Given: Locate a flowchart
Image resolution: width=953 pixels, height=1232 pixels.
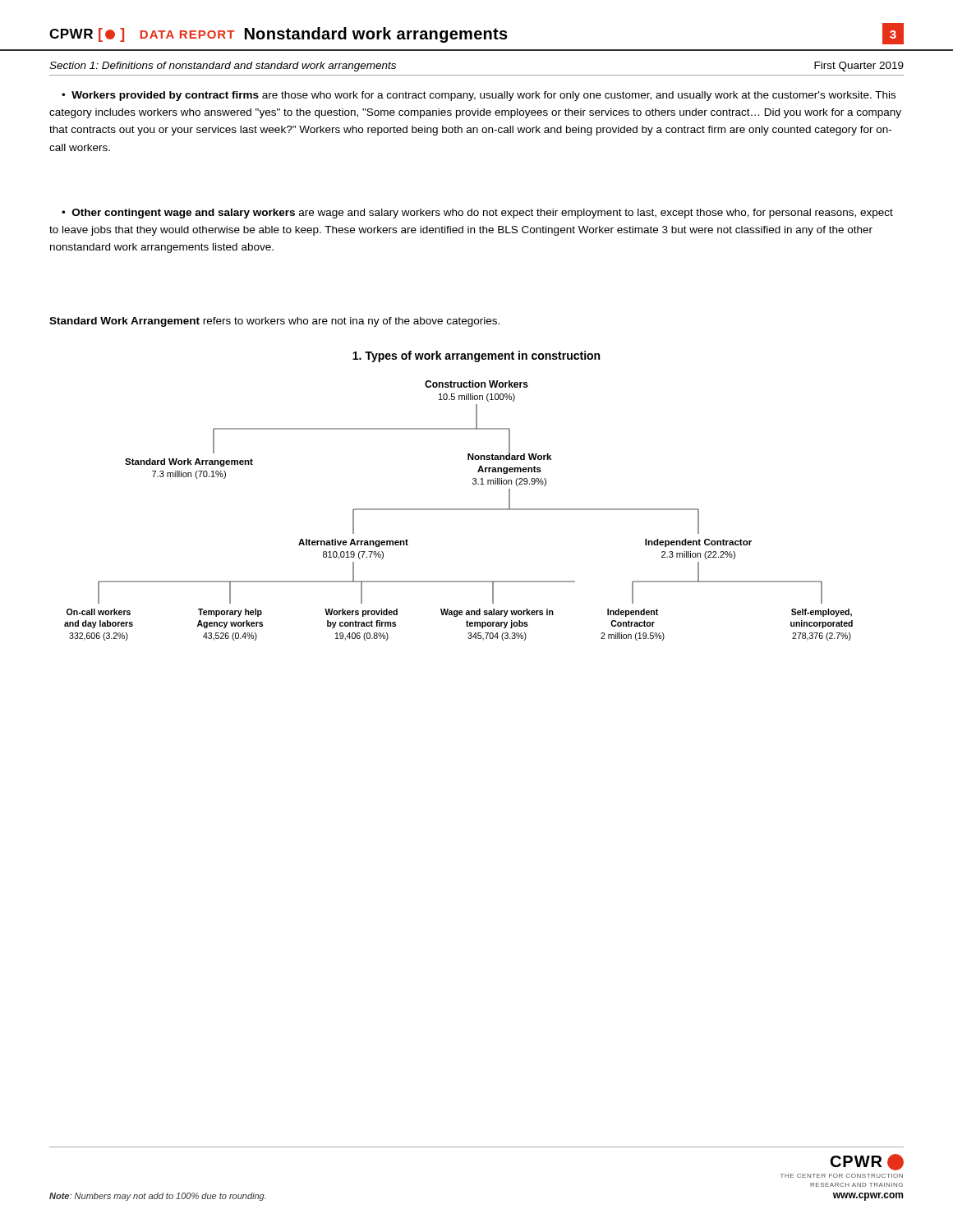Looking at the screenshot, I should 476,534.
